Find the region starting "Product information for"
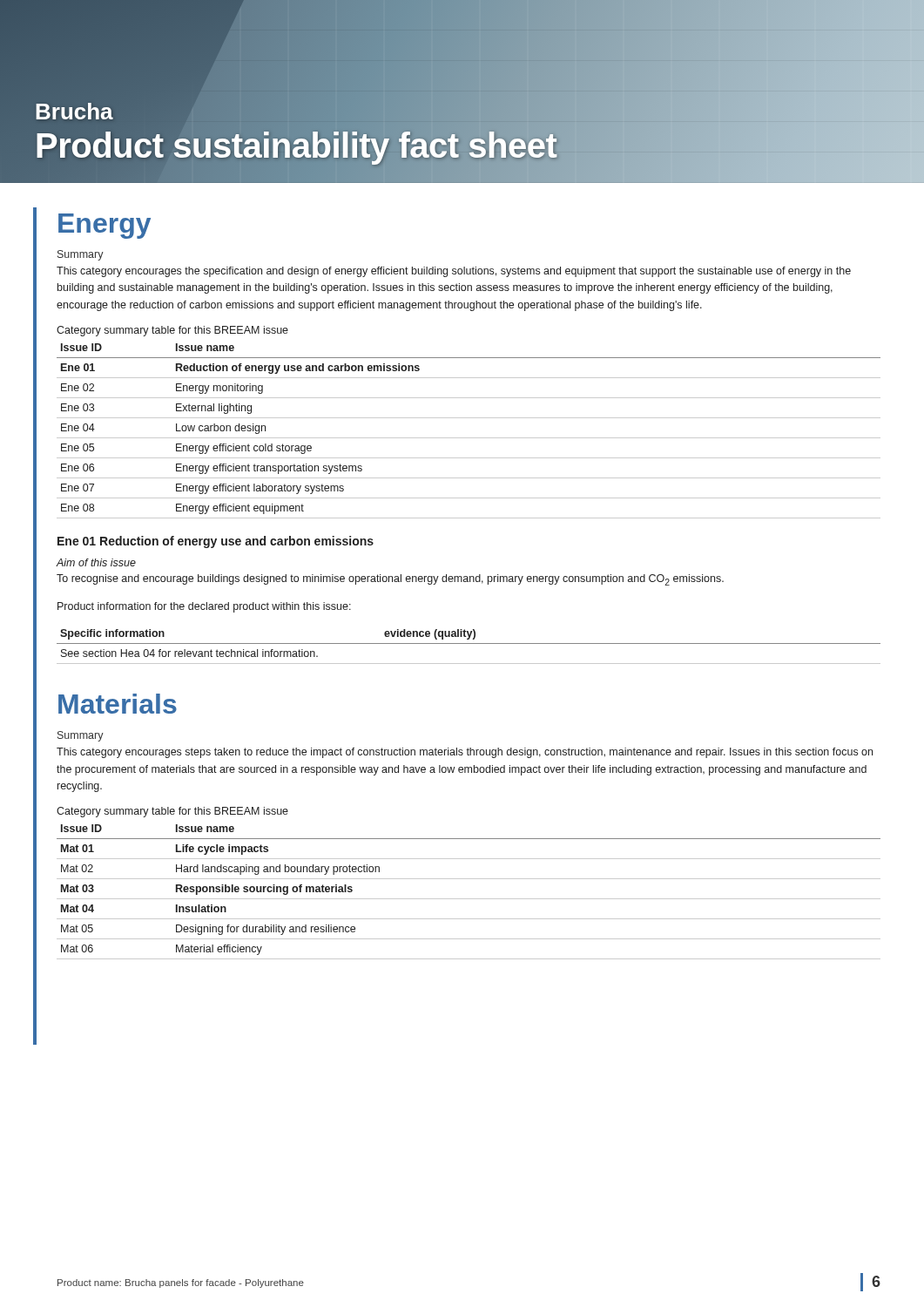 click(x=204, y=606)
